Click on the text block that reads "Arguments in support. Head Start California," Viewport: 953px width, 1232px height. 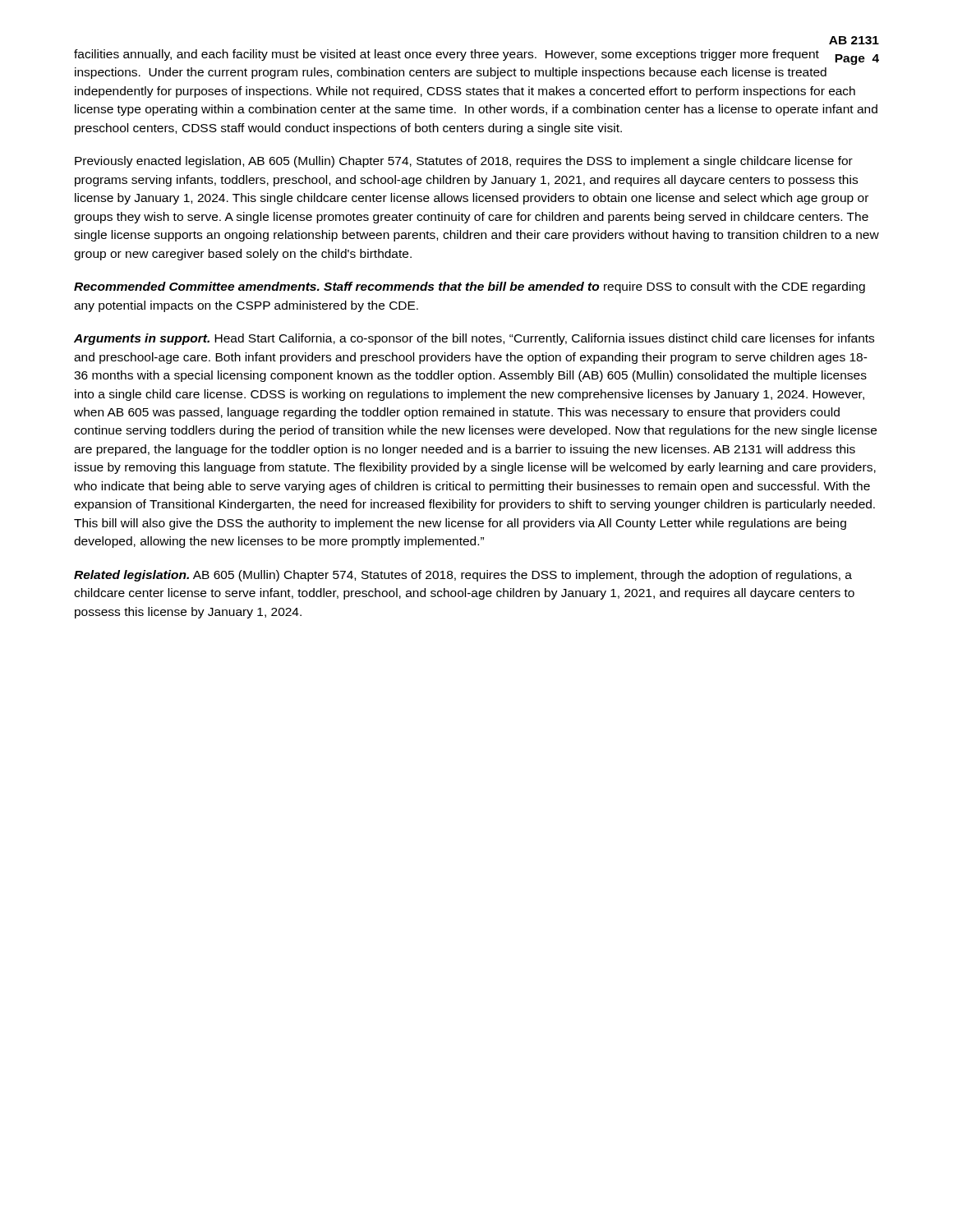[x=476, y=440]
